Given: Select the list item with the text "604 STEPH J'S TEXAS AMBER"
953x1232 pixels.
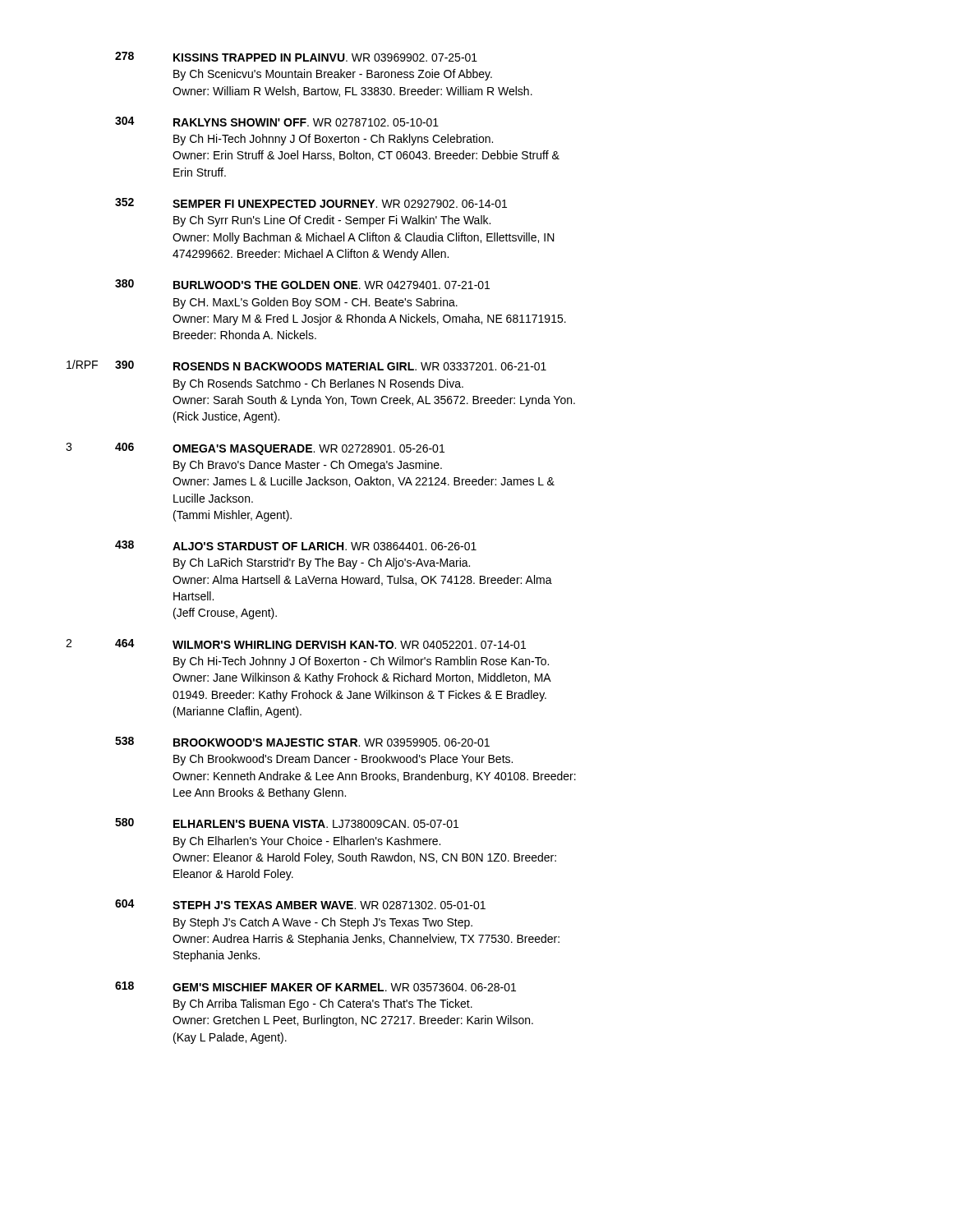Looking at the screenshot, I should pyautogui.click(x=476, y=931).
